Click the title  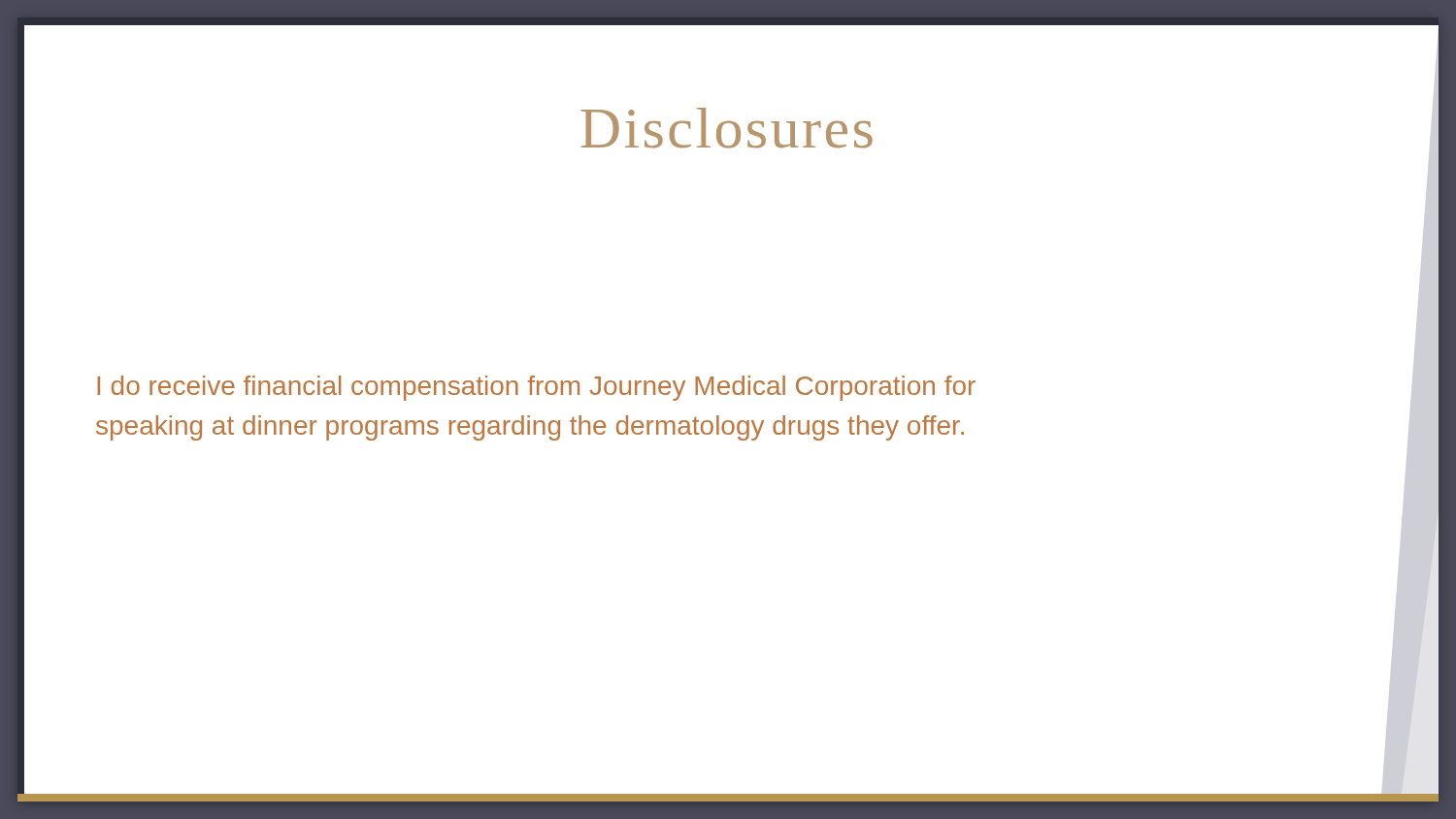tap(728, 128)
